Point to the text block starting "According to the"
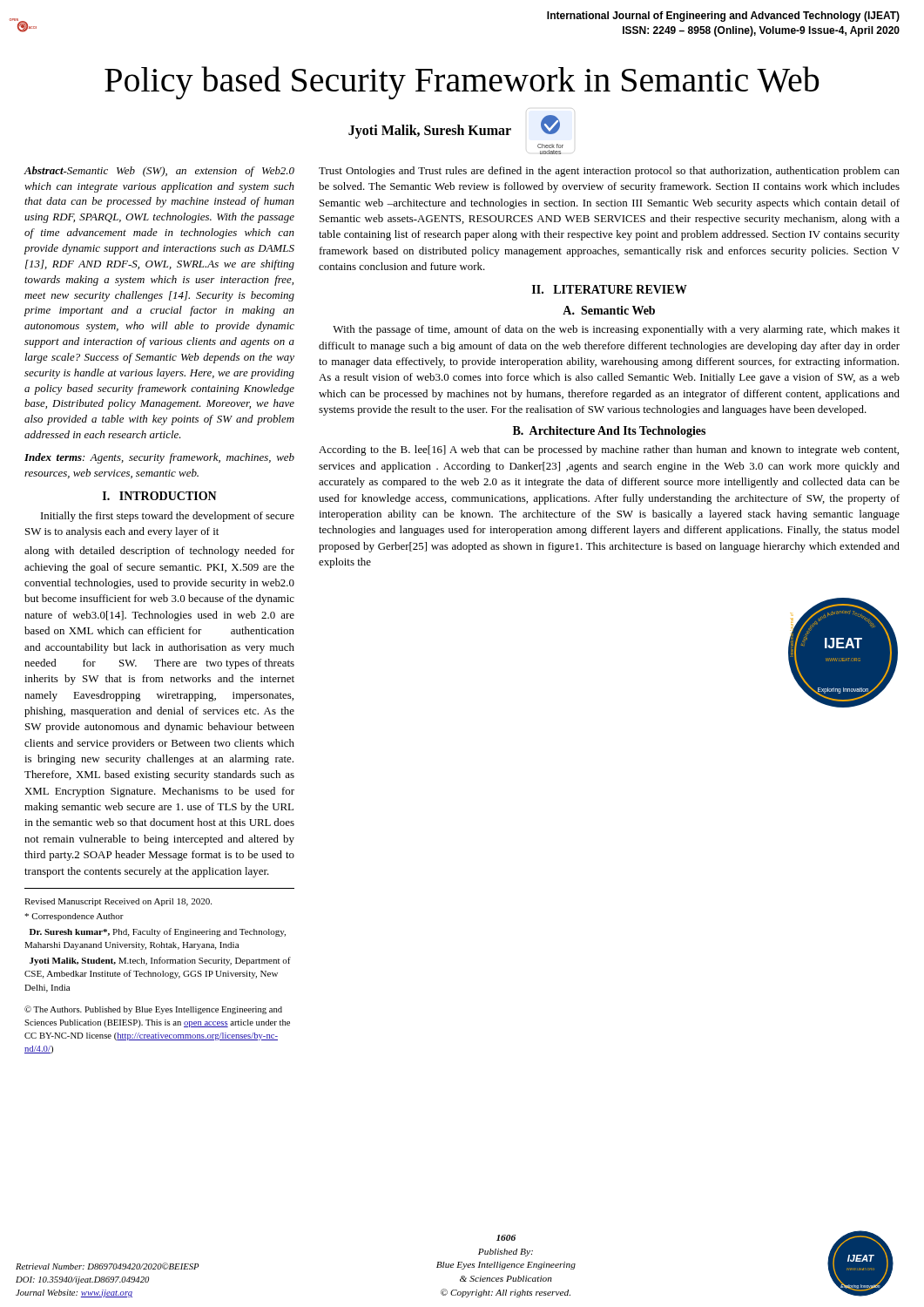This screenshot has height=1307, width=924. pos(609,506)
